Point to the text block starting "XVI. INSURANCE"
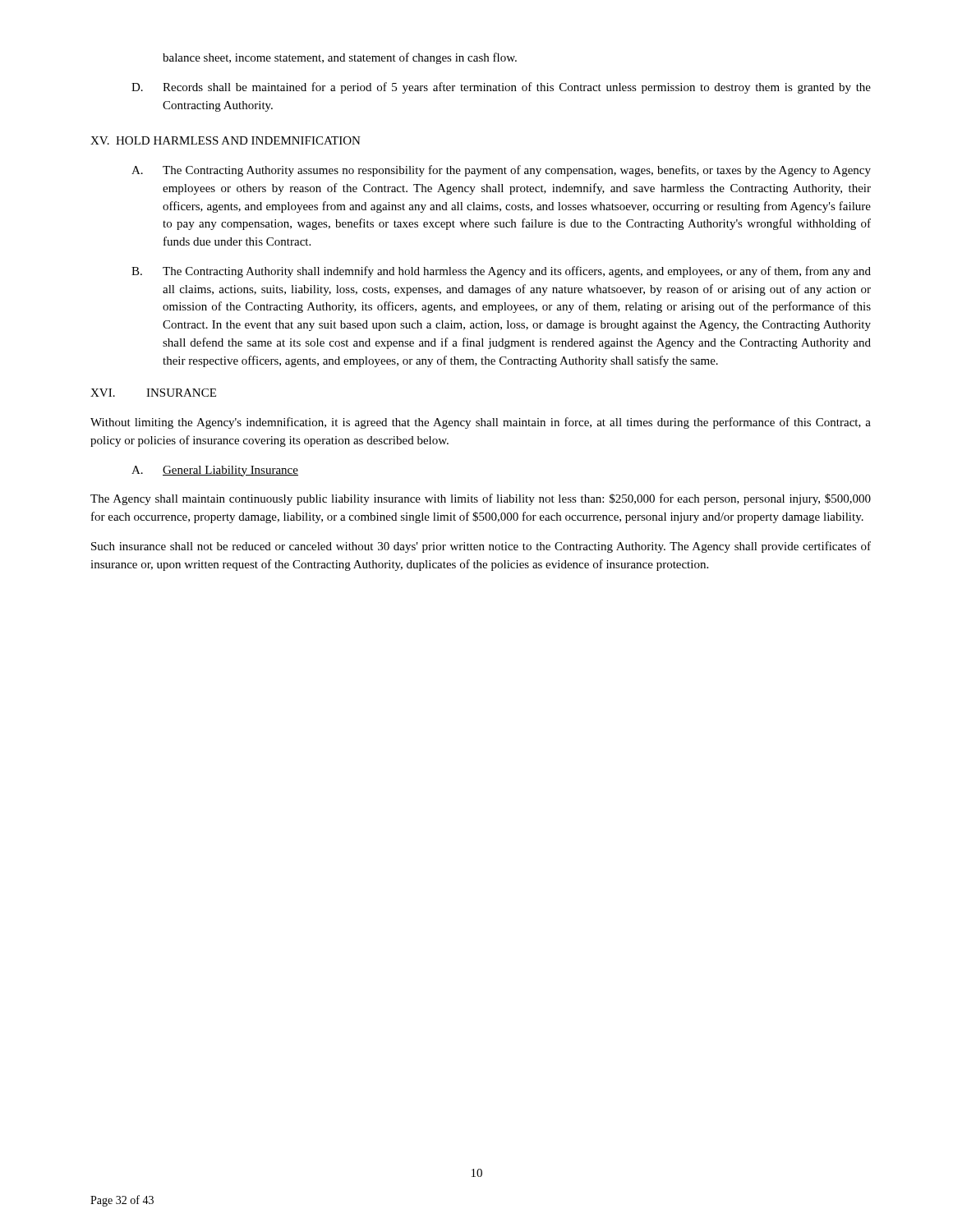This screenshot has height=1232, width=953. [154, 394]
